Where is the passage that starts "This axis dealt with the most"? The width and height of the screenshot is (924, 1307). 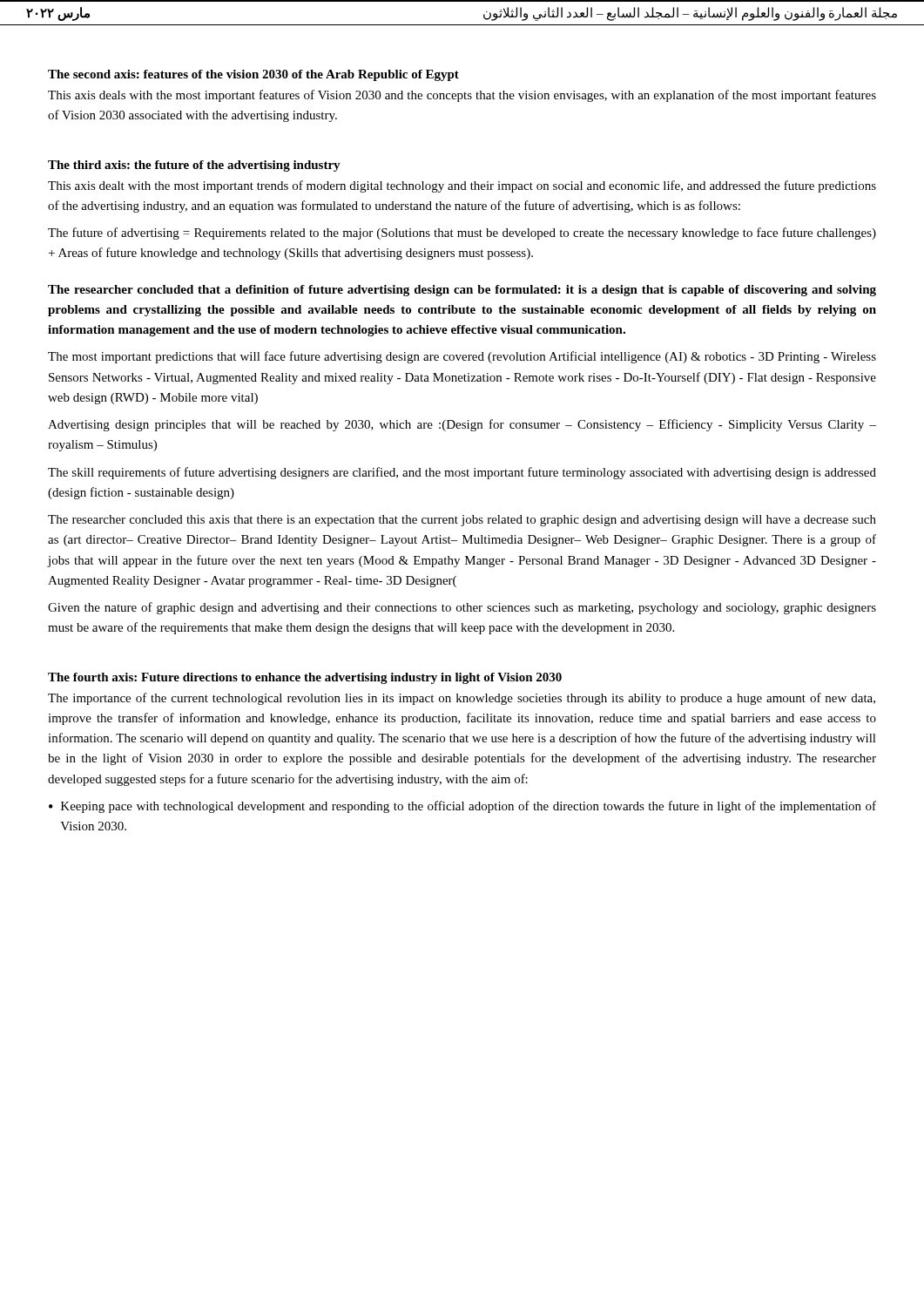tap(462, 195)
